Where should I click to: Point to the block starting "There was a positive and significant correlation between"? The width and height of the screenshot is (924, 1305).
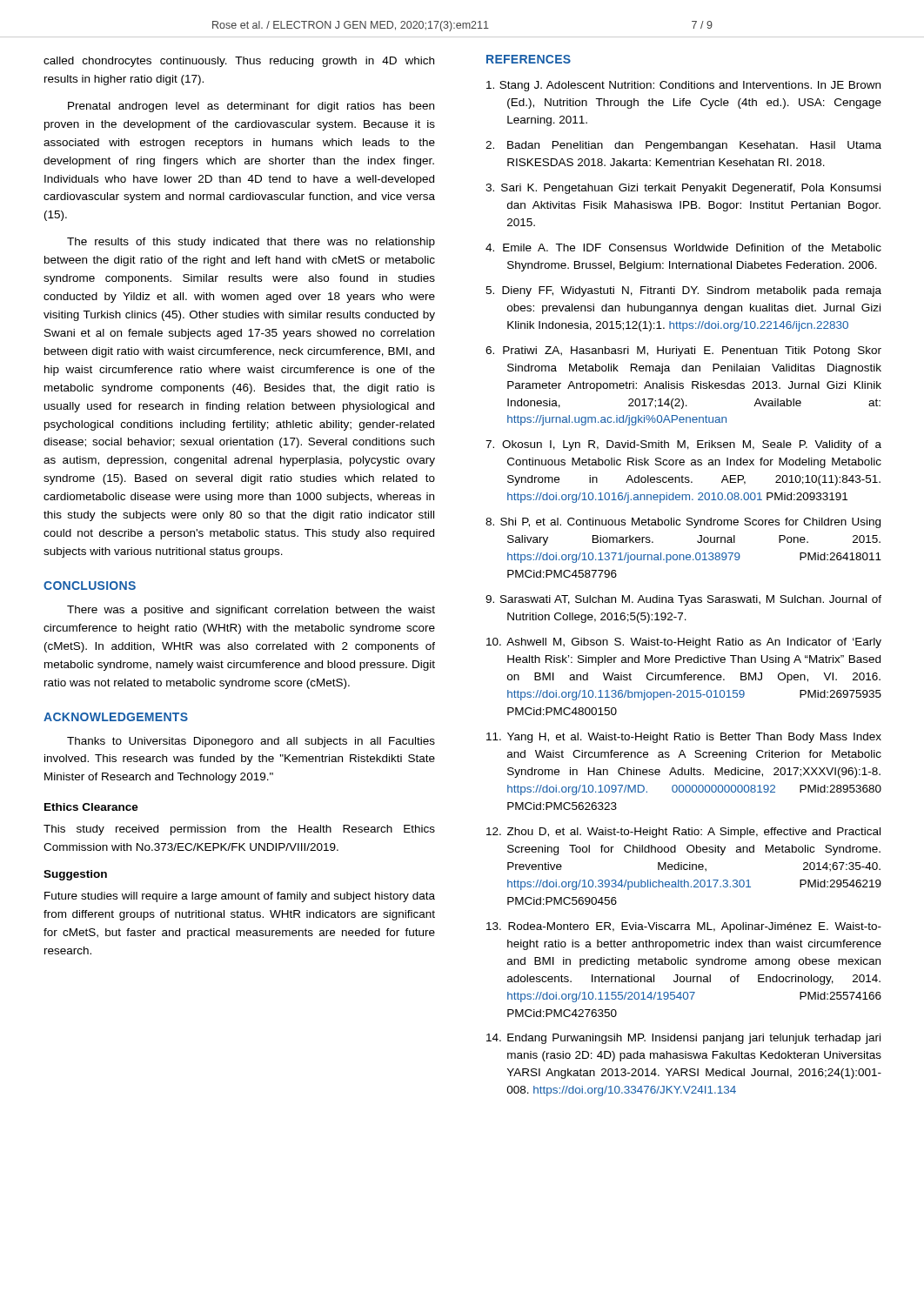239,647
